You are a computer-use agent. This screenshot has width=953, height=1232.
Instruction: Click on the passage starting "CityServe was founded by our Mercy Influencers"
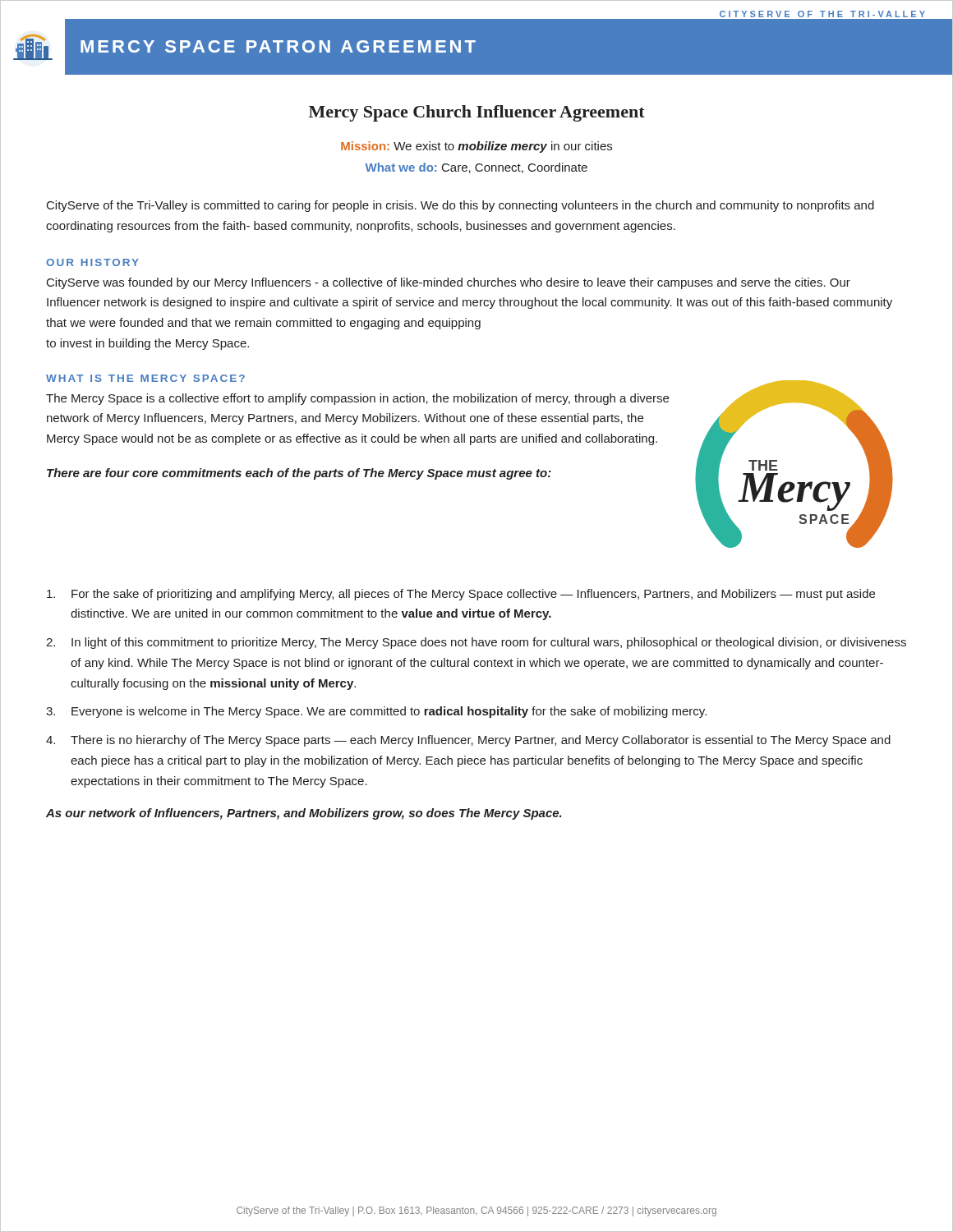pos(469,312)
